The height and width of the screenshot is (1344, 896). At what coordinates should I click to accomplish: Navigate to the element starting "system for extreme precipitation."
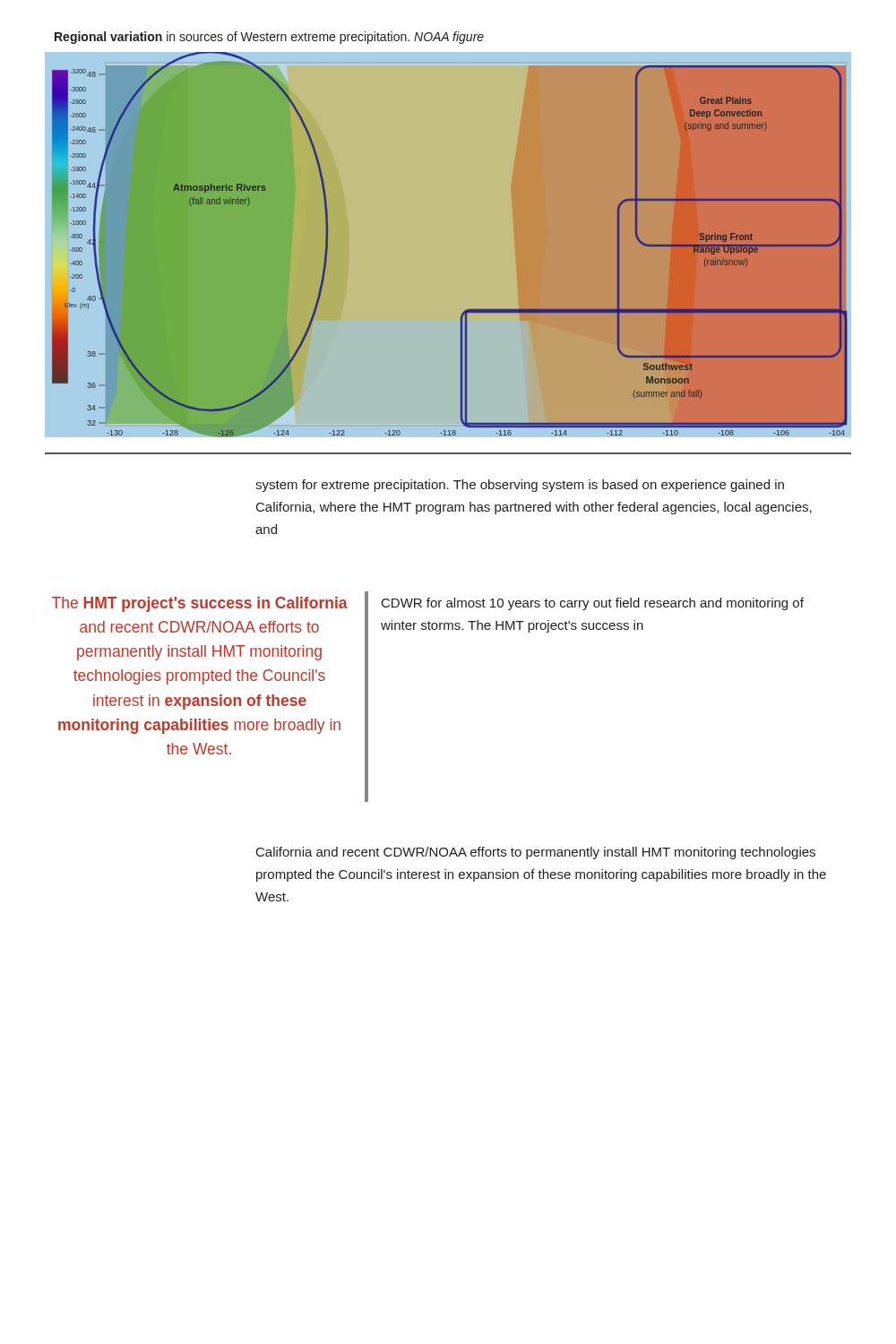point(534,507)
